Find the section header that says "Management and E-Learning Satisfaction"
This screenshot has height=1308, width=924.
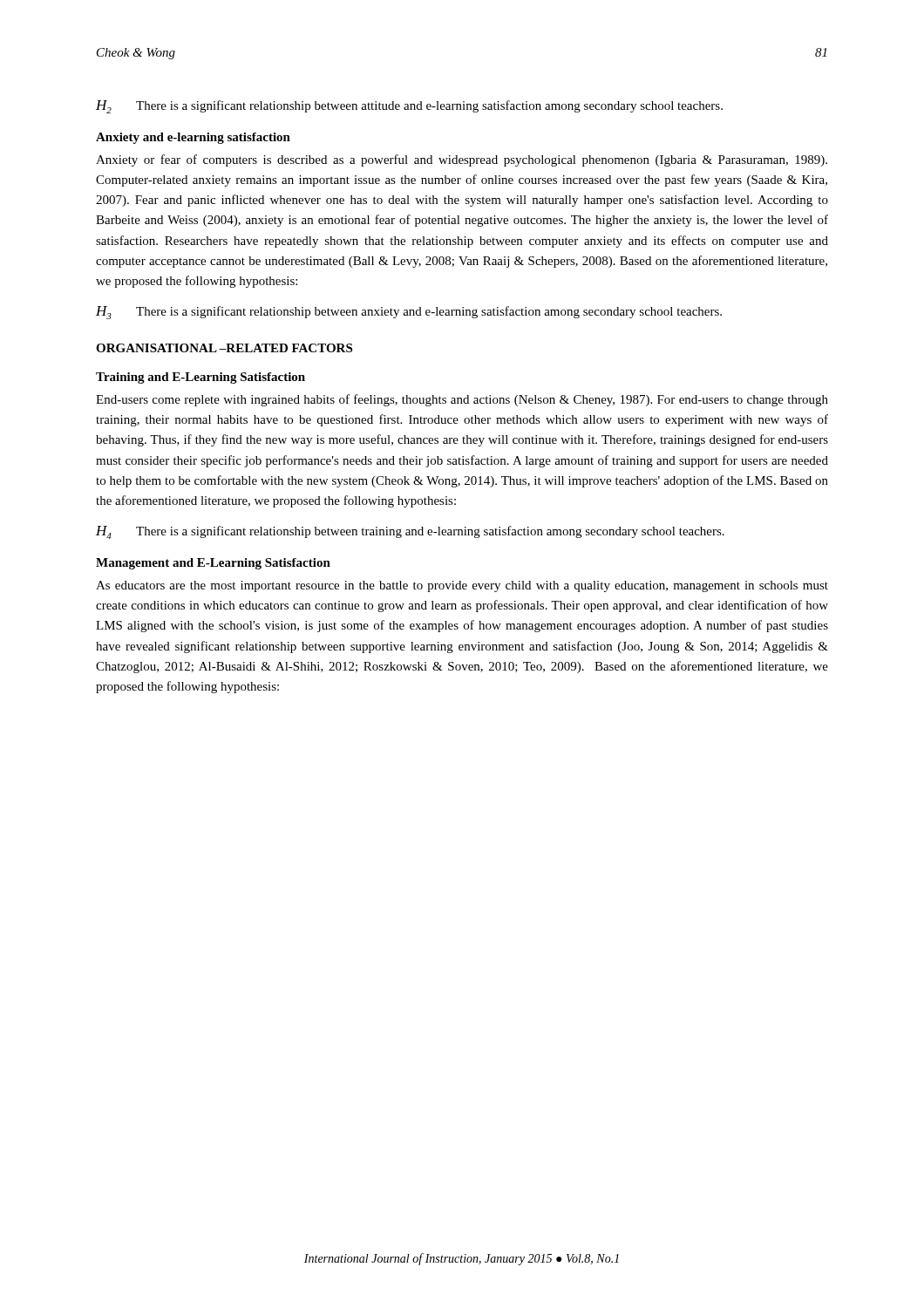213,562
